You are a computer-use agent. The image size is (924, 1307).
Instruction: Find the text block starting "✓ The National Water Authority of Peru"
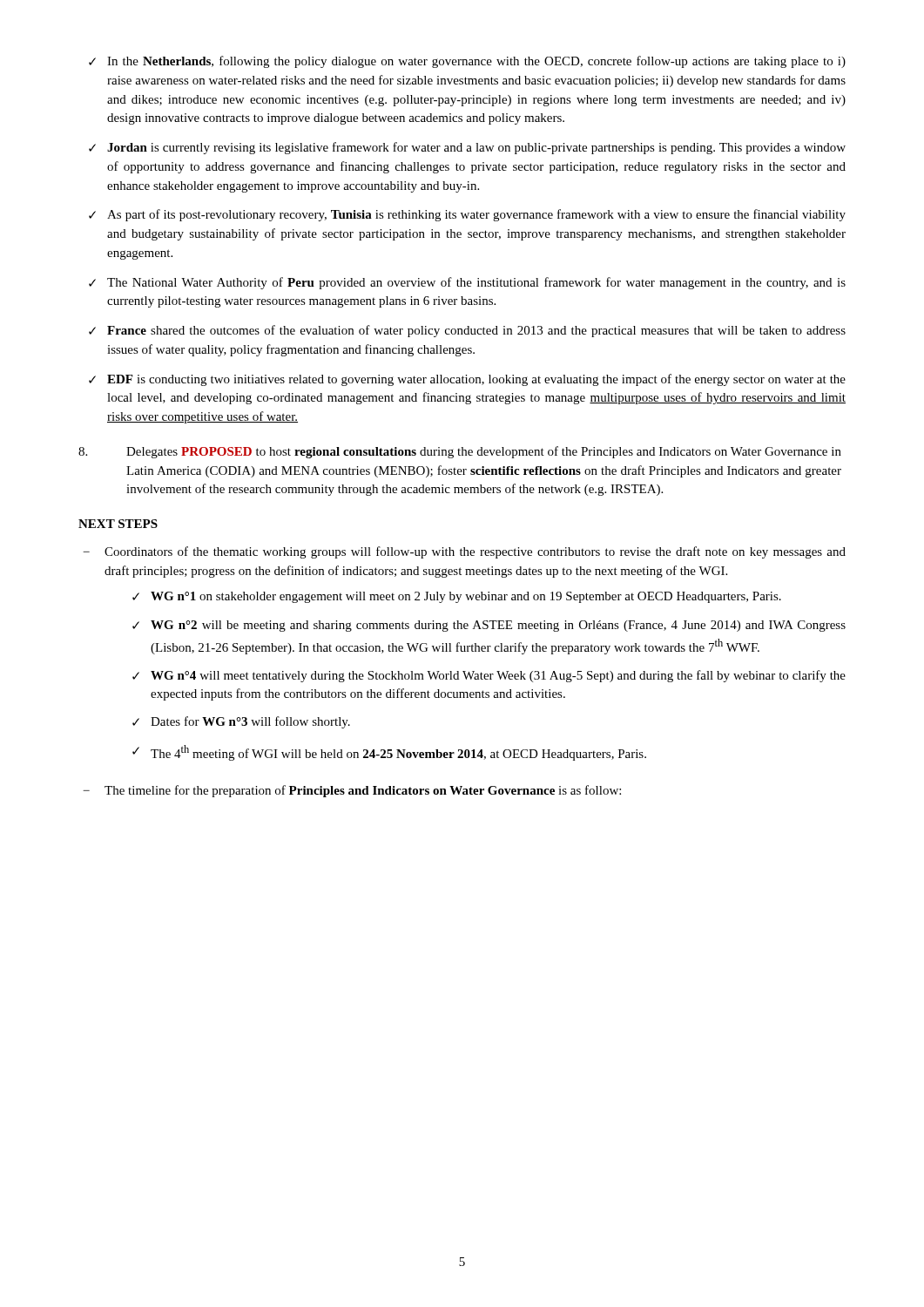[x=466, y=292]
